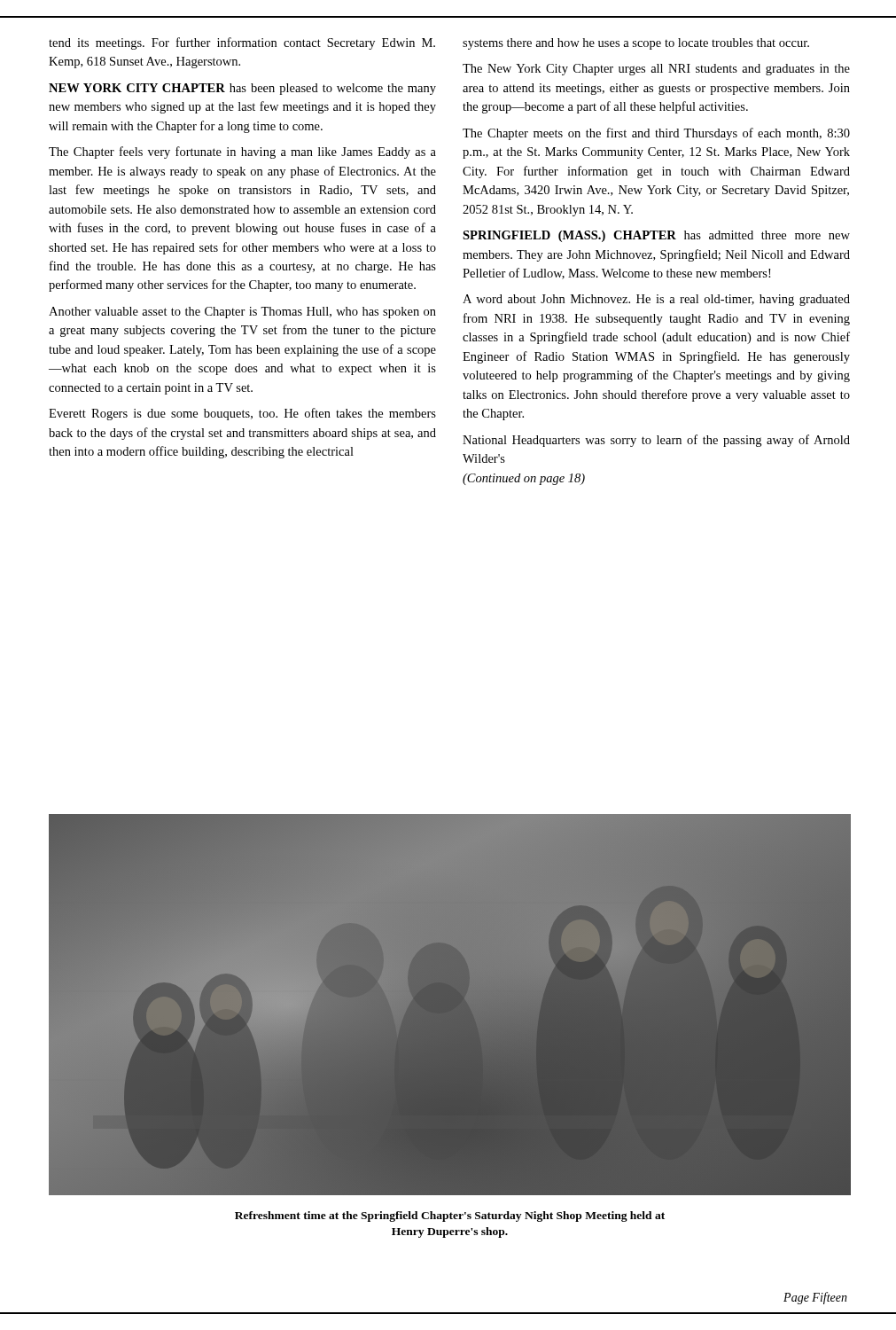Where is the passage that starts "A word about John Michnovez. He is"?
The height and width of the screenshot is (1330, 896).
[x=656, y=357]
